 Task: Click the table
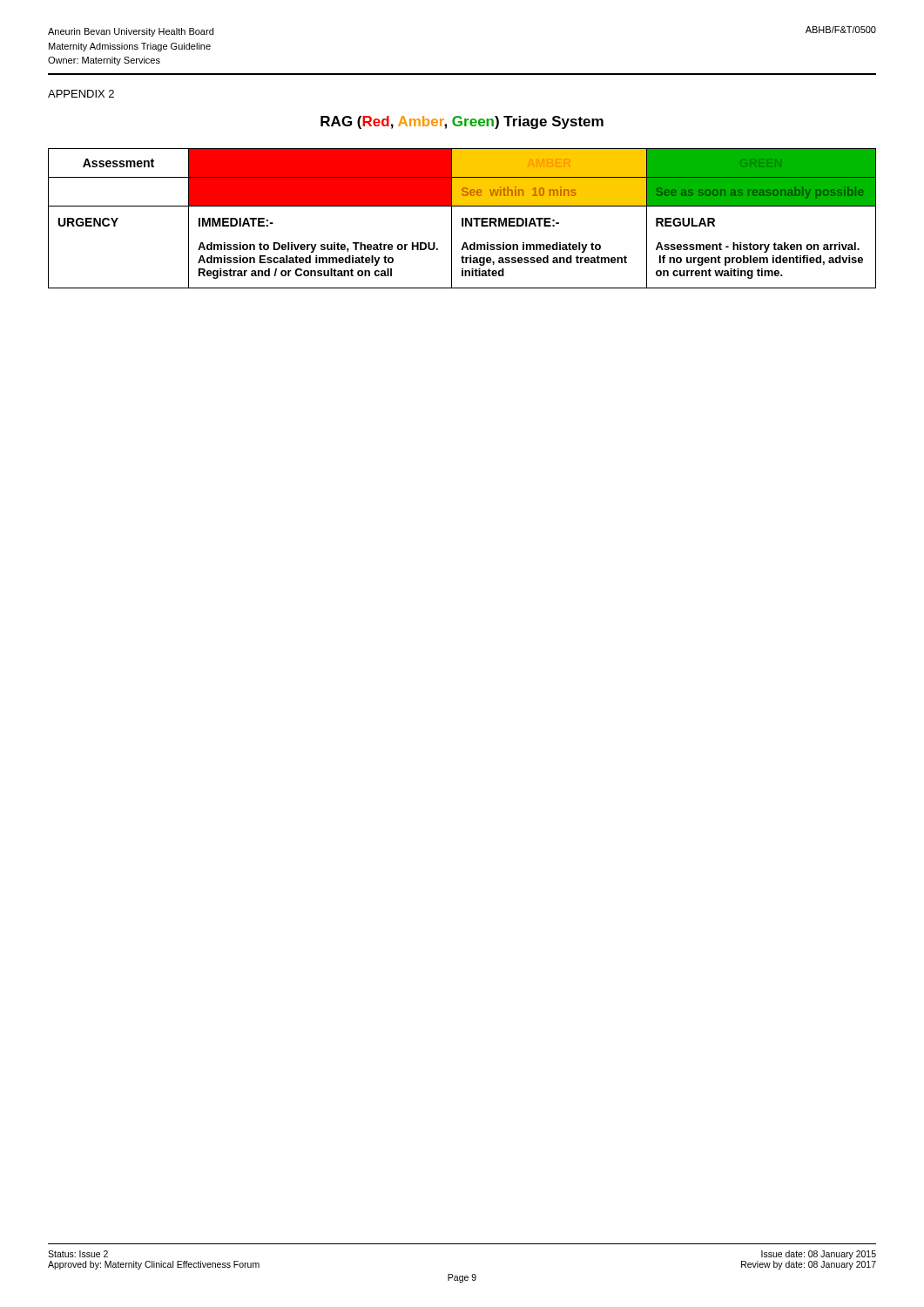[x=462, y=218]
